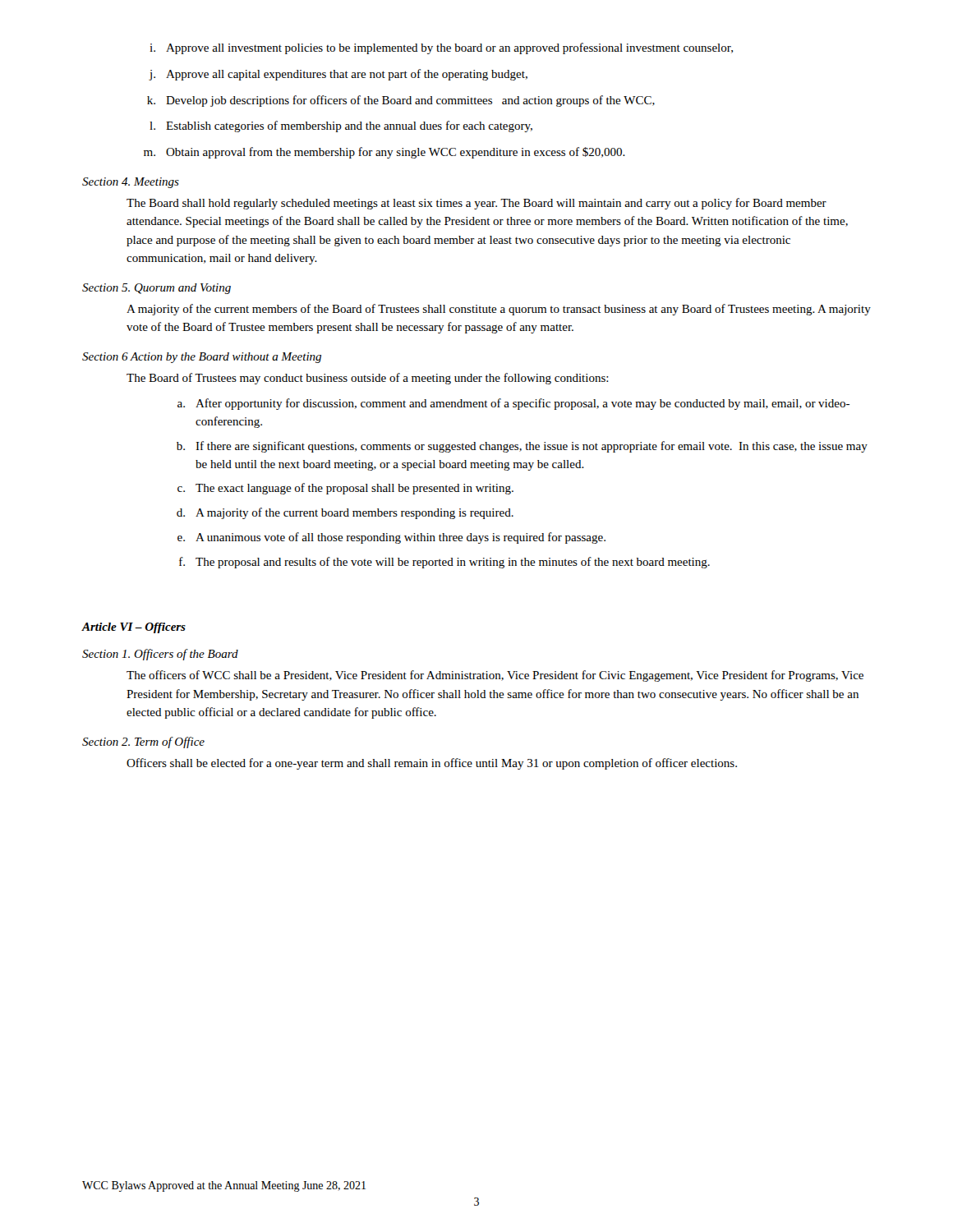Point to the text block starting "b. If there are significant questions, comments or"
Image resolution: width=953 pixels, height=1232 pixels.
pos(513,455)
